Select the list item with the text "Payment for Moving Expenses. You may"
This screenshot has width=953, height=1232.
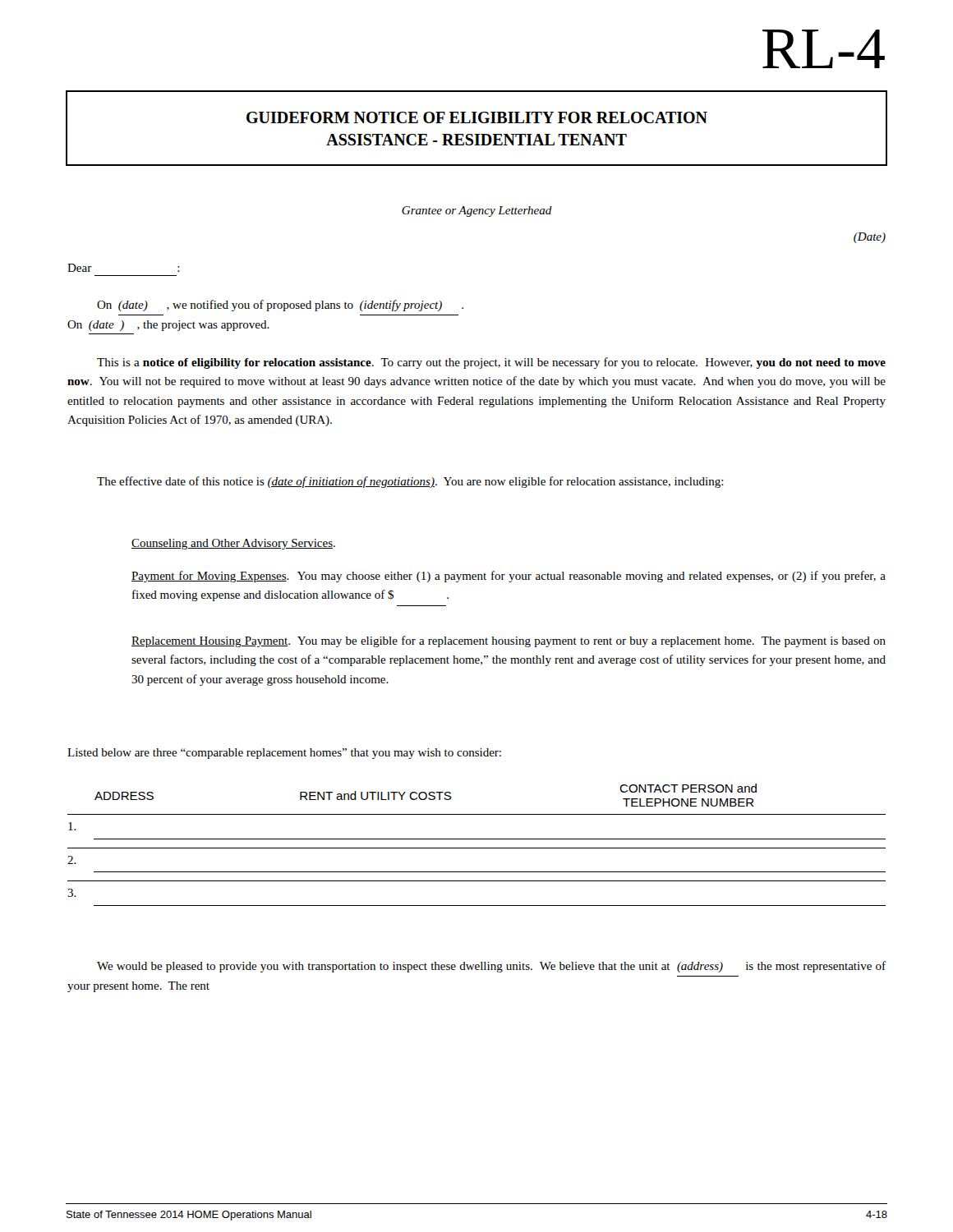click(x=509, y=587)
